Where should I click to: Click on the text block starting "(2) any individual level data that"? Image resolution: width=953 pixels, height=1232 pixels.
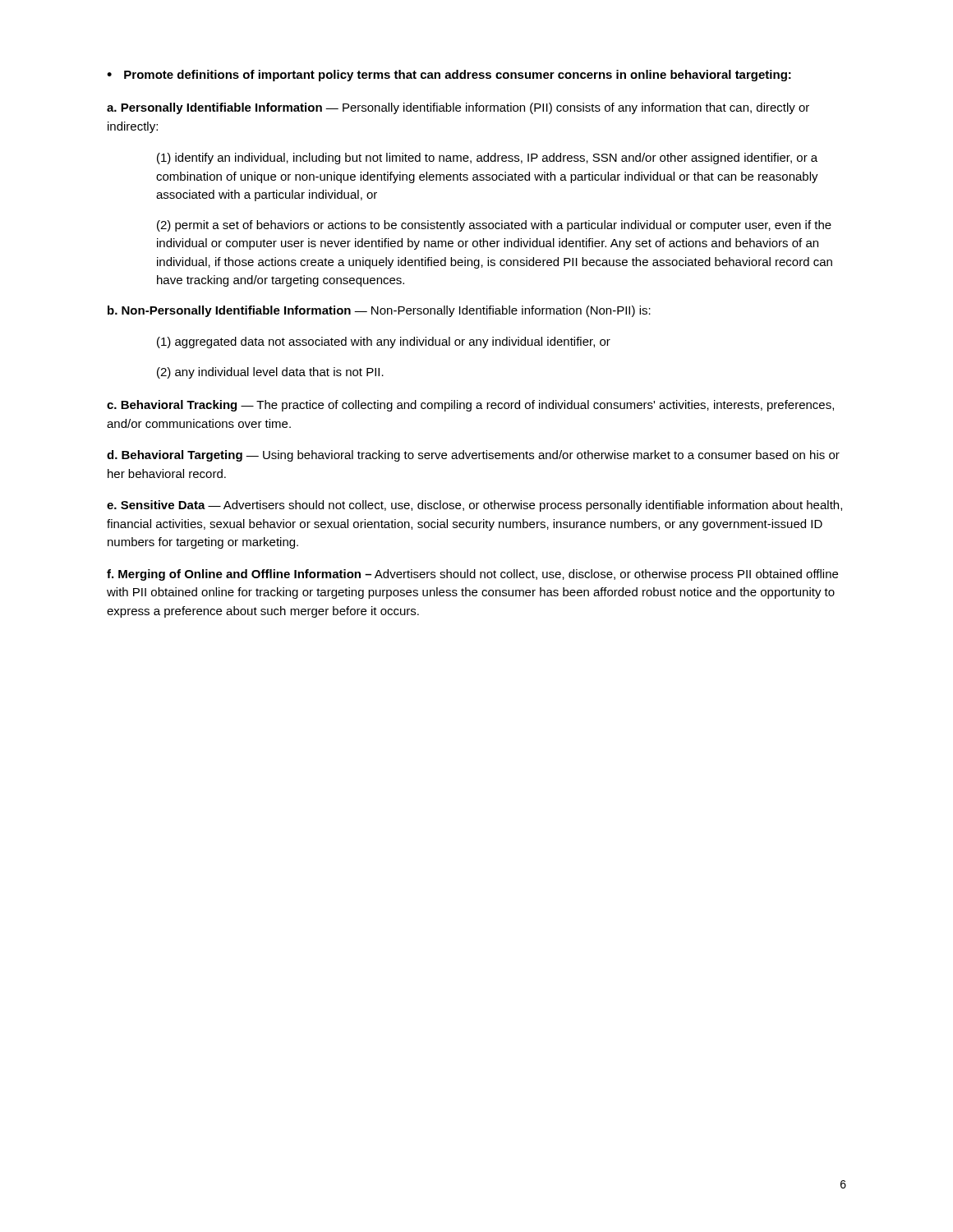tap(270, 371)
